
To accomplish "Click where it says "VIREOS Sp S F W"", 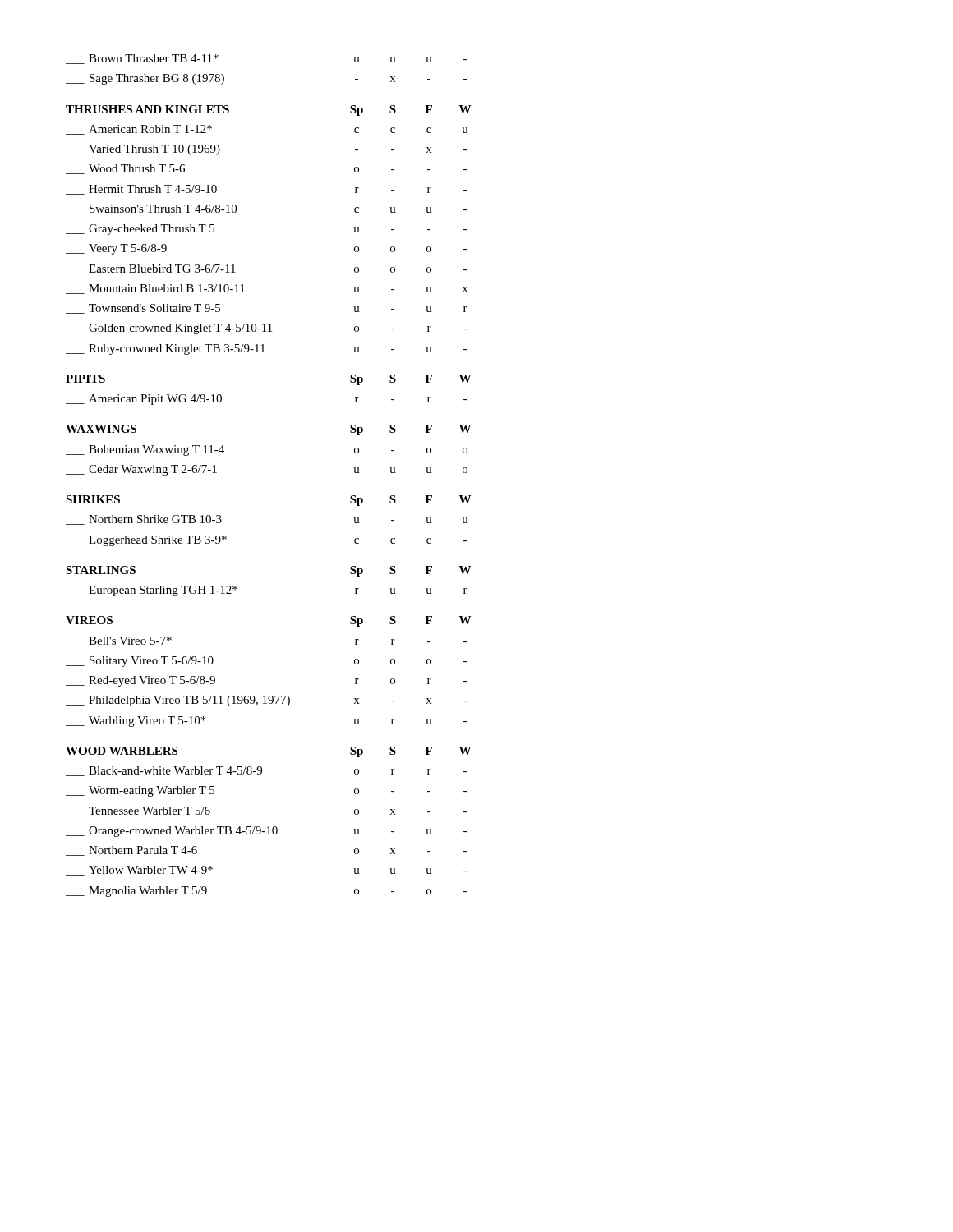I will coord(87,622).
